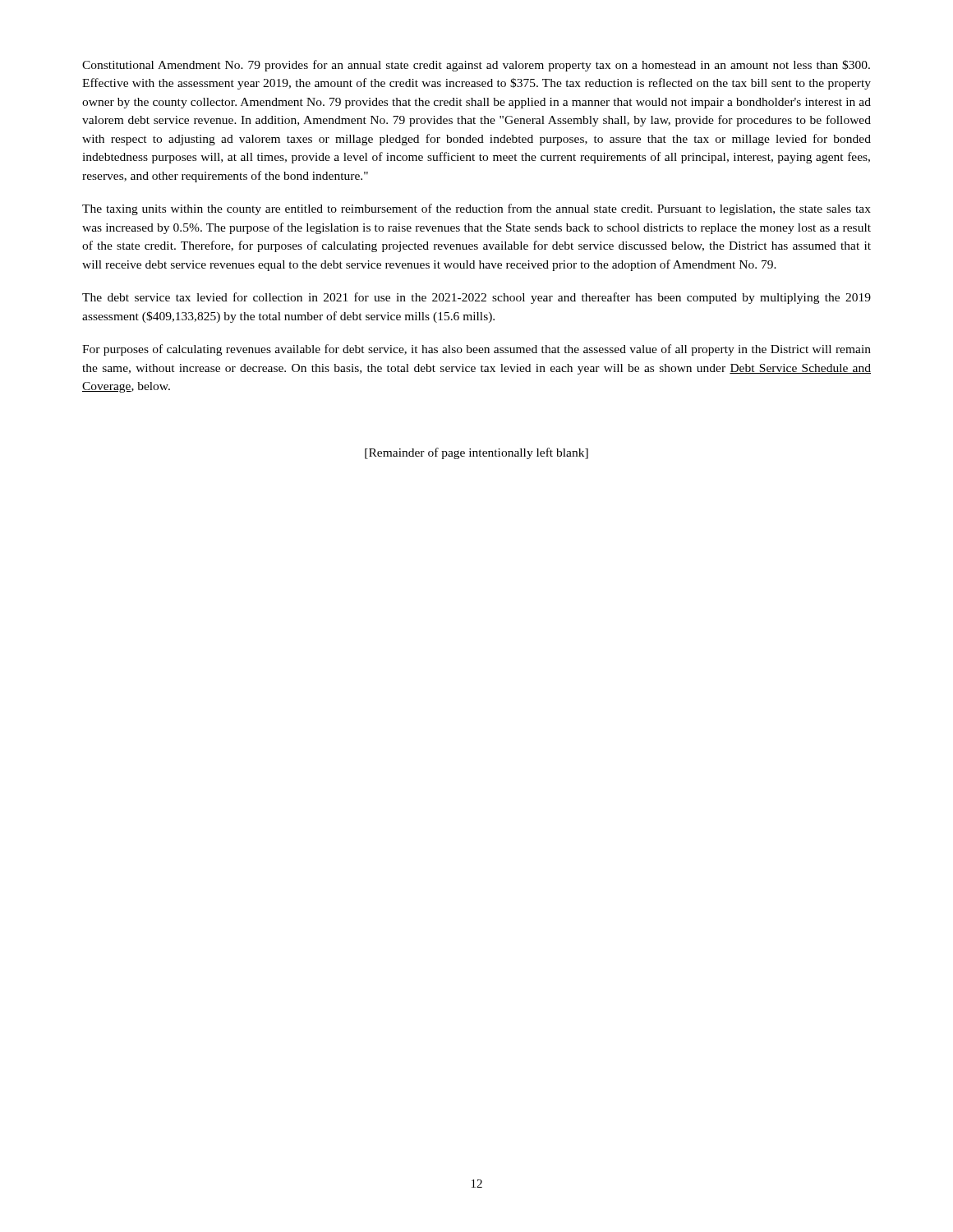Click where it says "[Remainder of page intentionally left blank]"
This screenshot has width=953, height=1232.
click(476, 452)
